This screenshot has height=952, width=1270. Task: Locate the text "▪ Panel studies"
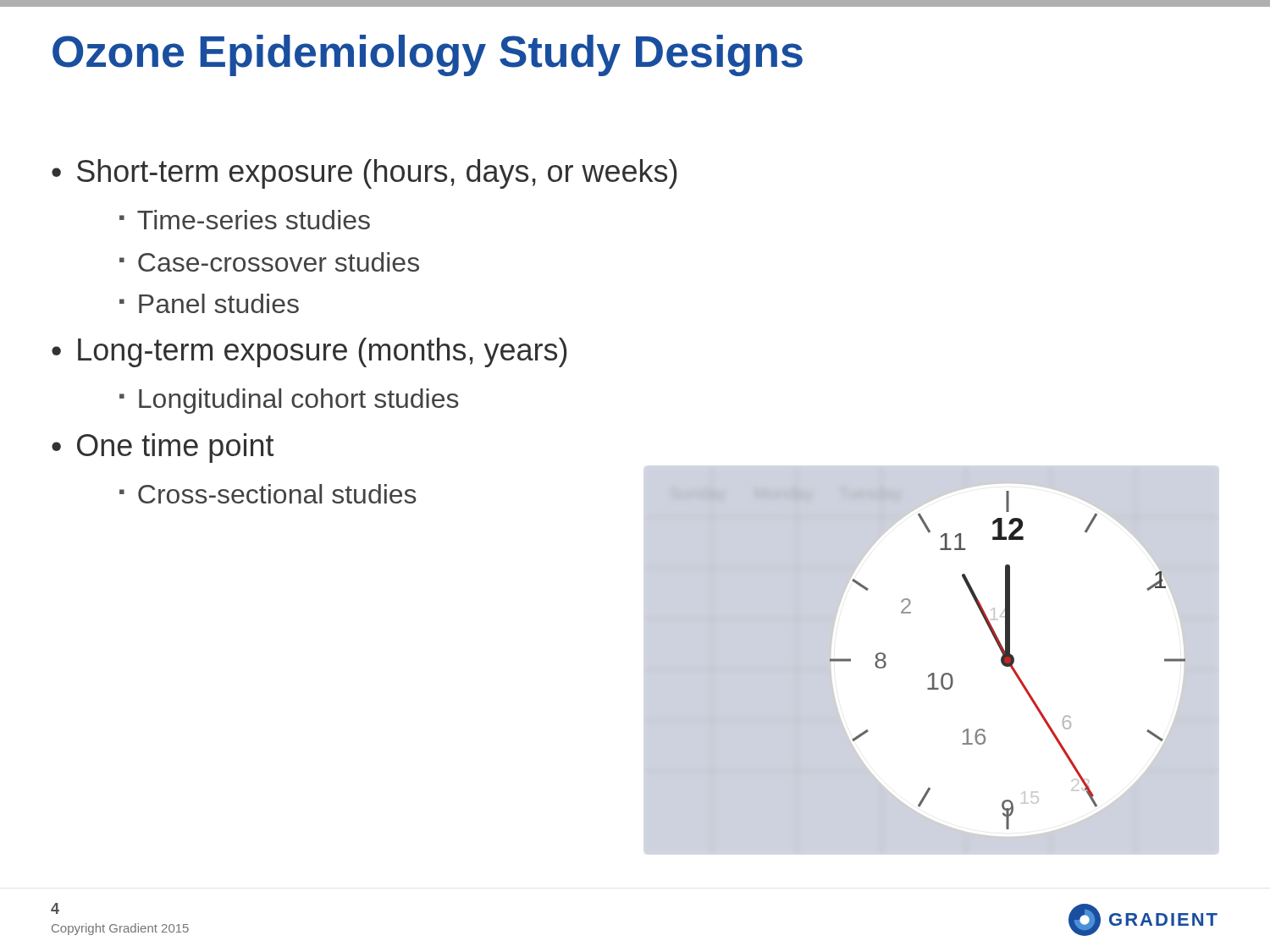pos(209,304)
